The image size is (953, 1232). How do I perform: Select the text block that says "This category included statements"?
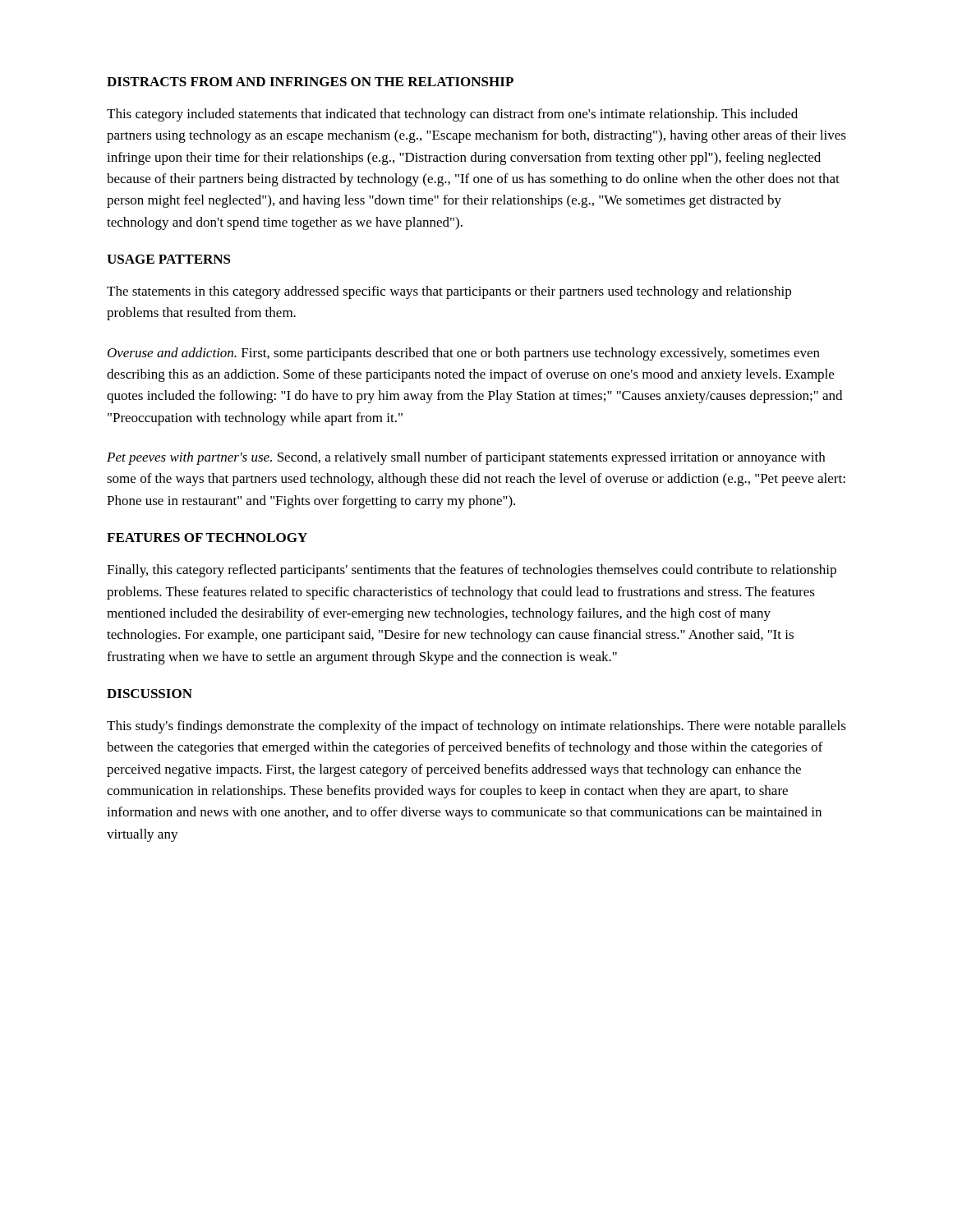476,168
